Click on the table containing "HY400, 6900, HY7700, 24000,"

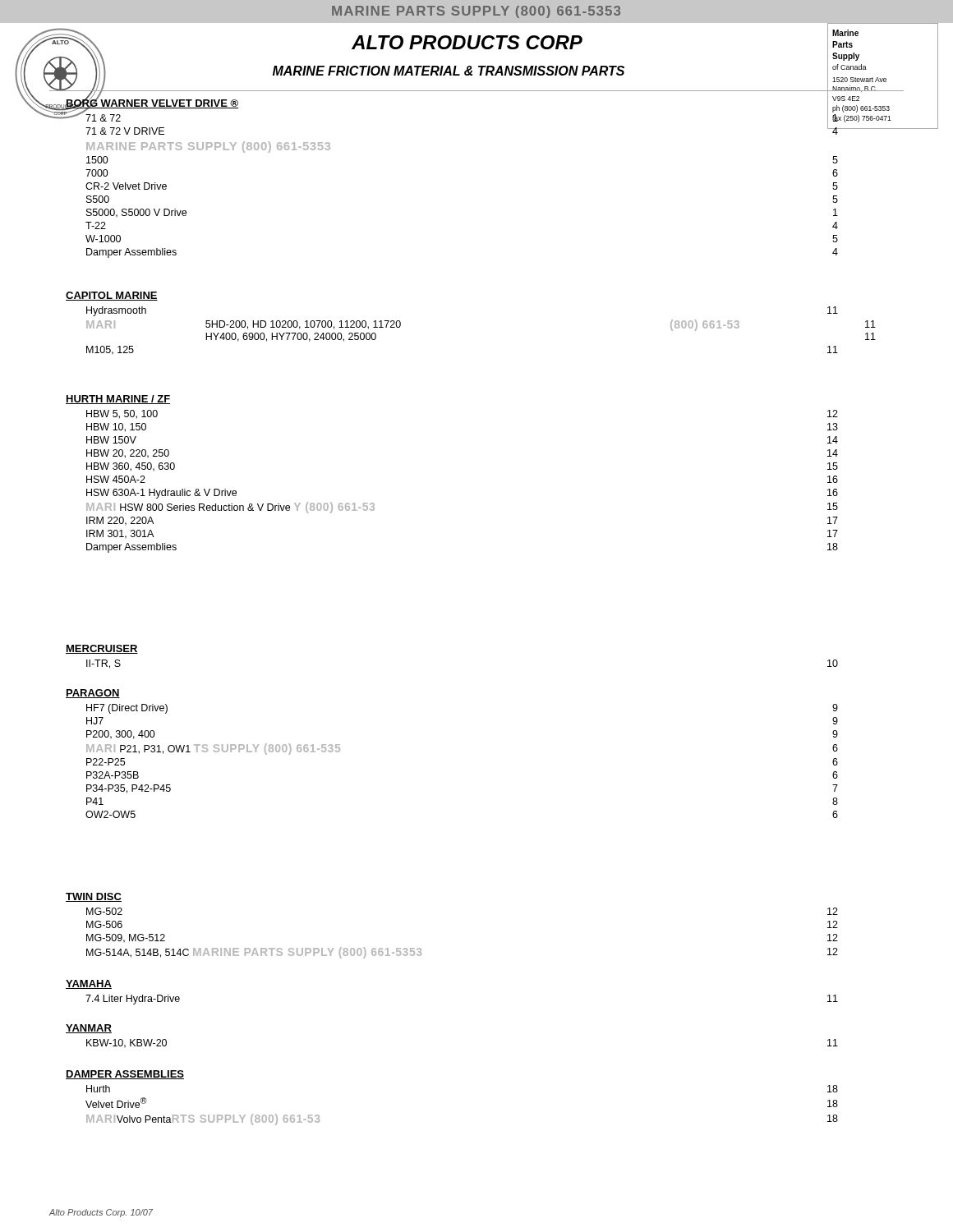[485, 330]
